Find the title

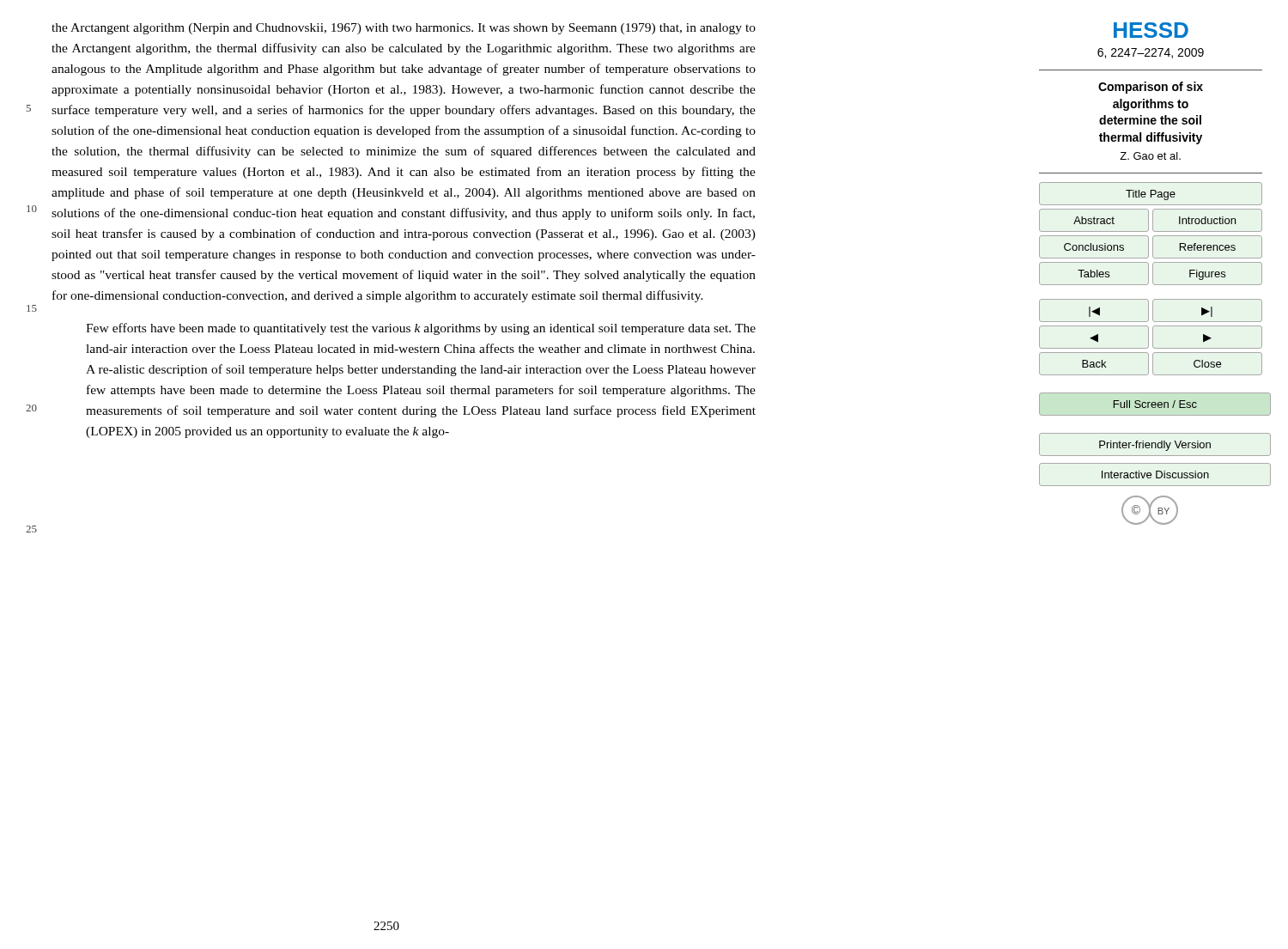pyautogui.click(x=1151, y=30)
